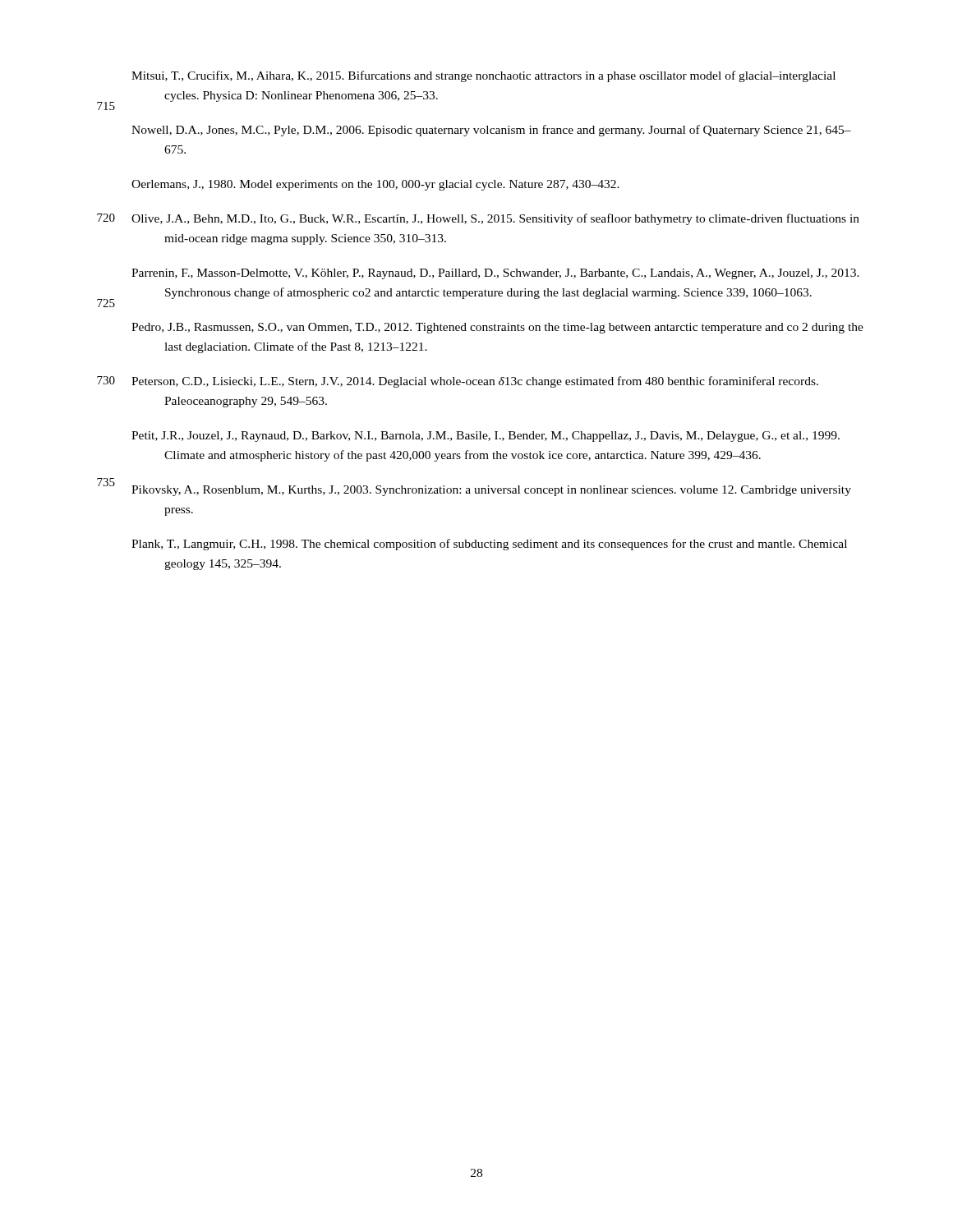Find the list item that reads "Oerlemans, J., 1980. Model experiments on"
Viewport: 953px width, 1232px height.
[392, 184]
